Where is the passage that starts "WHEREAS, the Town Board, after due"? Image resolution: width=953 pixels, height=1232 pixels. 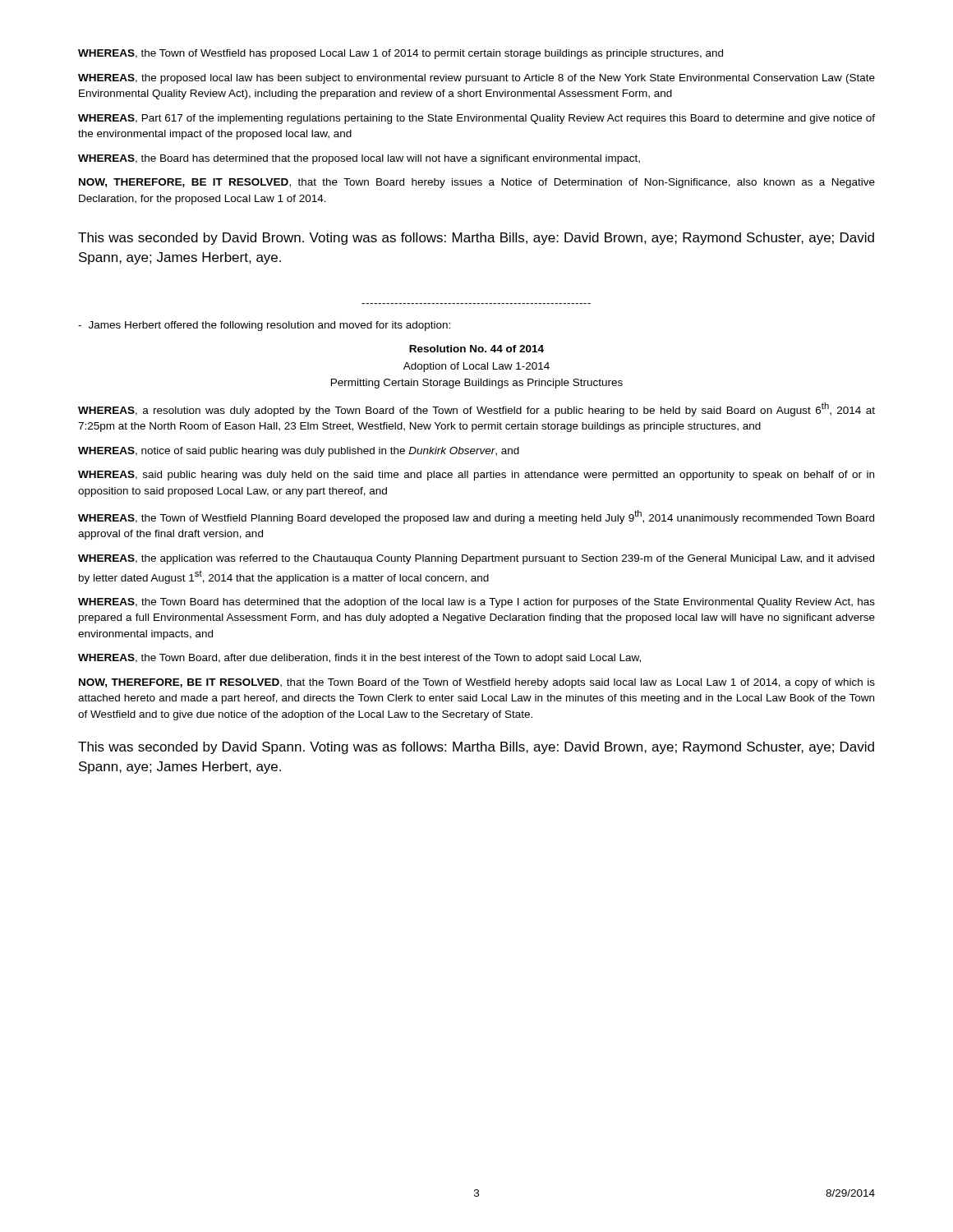[x=360, y=658]
